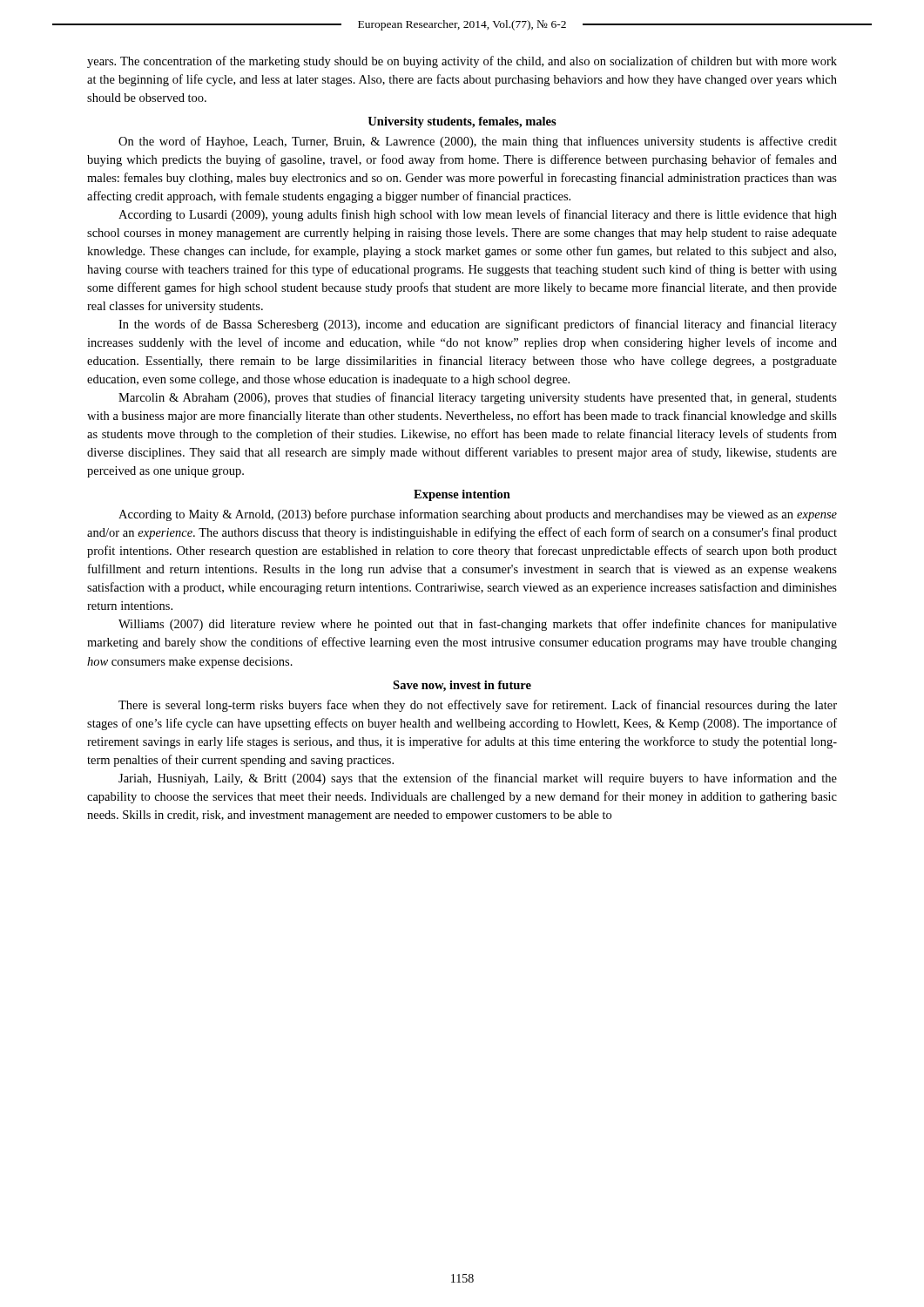
Task: Click on the text starting "In the words of de Bassa Scheresberg (2013),"
Action: pyautogui.click(x=462, y=352)
